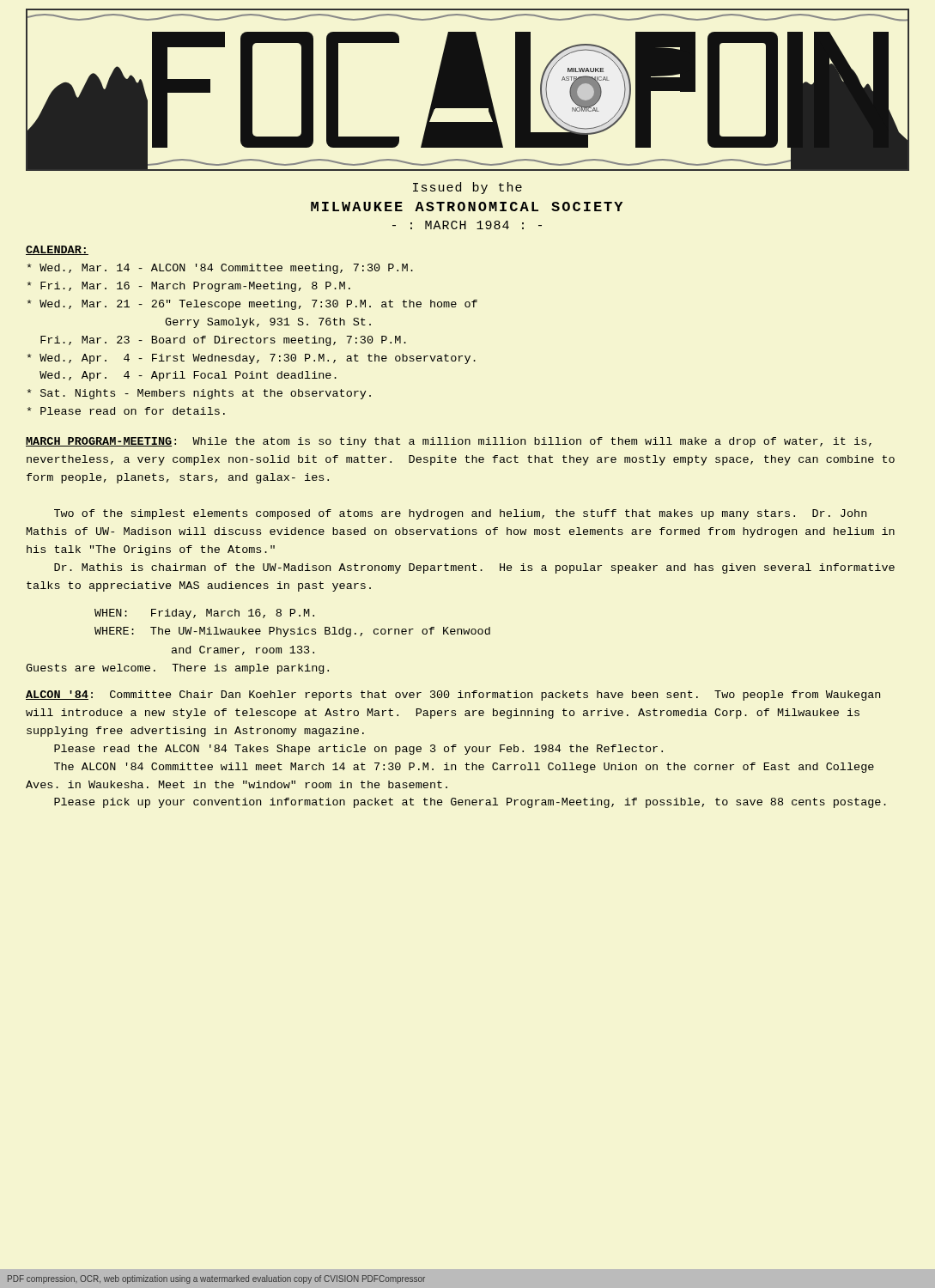Click on the element starting "ALCON '84: Committee Chair Dan Koehler reports that"
935x1288 pixels.
pos(457,749)
